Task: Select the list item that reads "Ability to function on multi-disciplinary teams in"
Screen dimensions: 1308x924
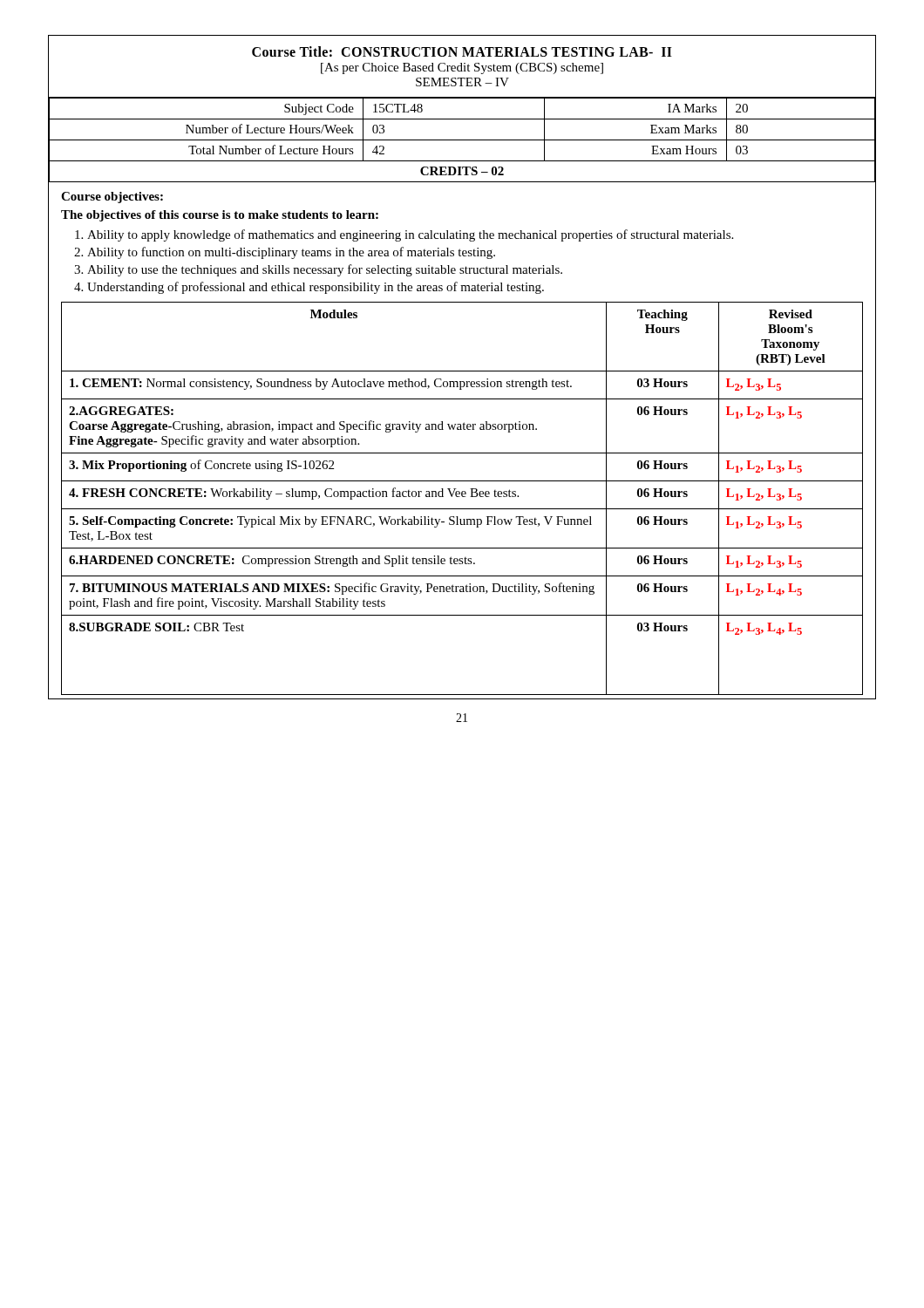Action: (x=292, y=252)
